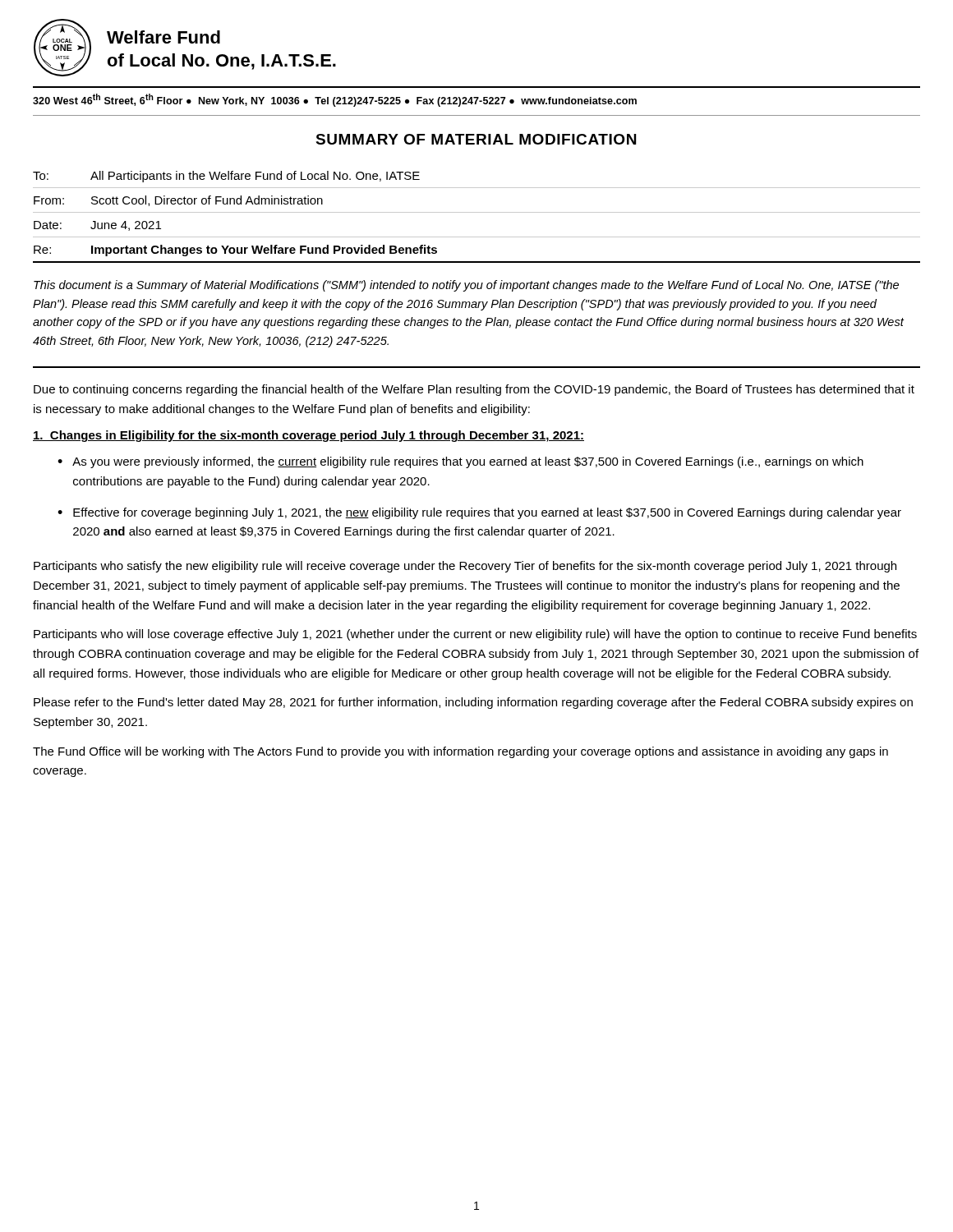Image resolution: width=953 pixels, height=1232 pixels.
Task: Click on the text starting "Please refer to the Fund's"
Action: pyautogui.click(x=473, y=712)
